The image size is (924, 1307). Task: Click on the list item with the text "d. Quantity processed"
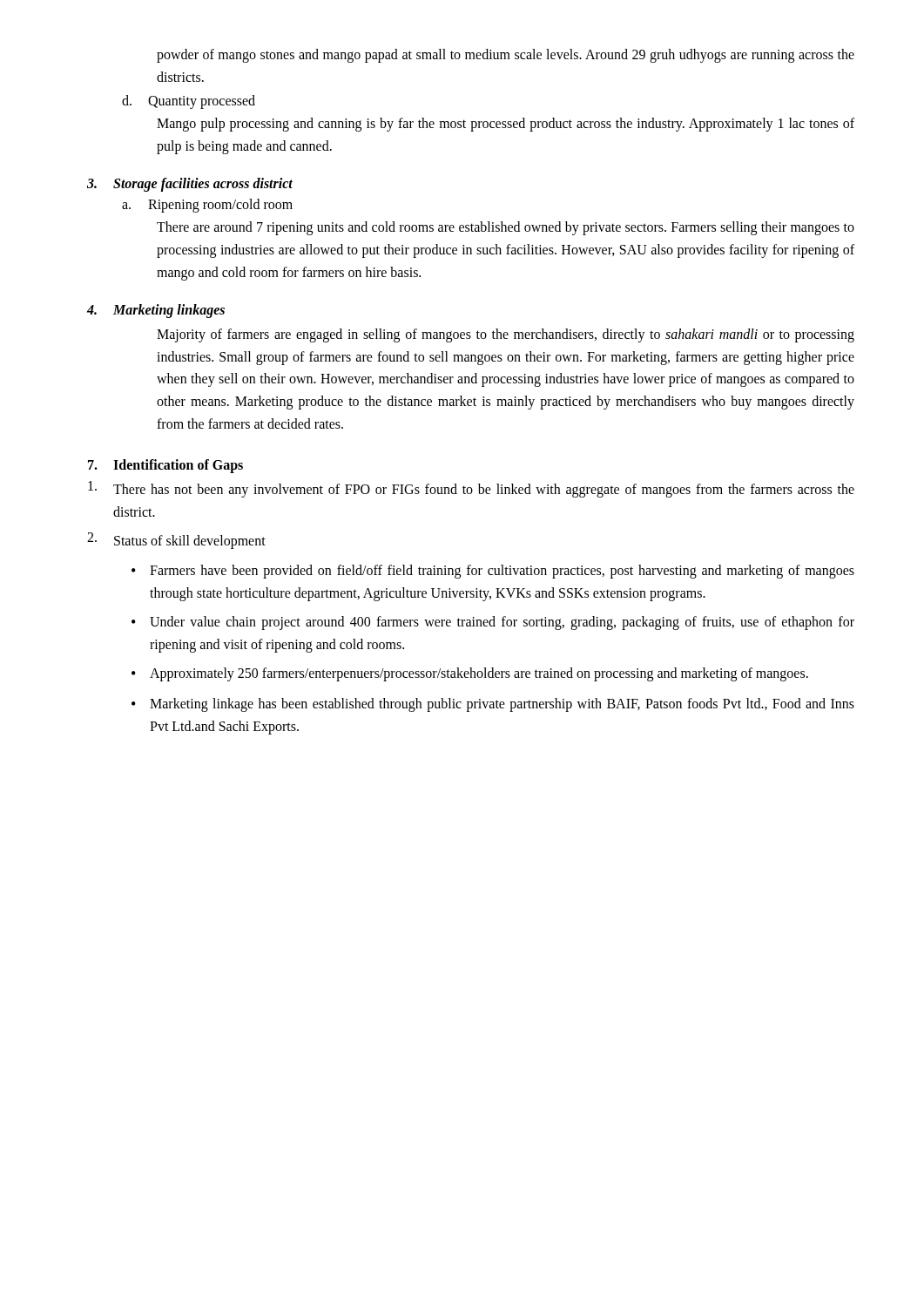(x=189, y=102)
